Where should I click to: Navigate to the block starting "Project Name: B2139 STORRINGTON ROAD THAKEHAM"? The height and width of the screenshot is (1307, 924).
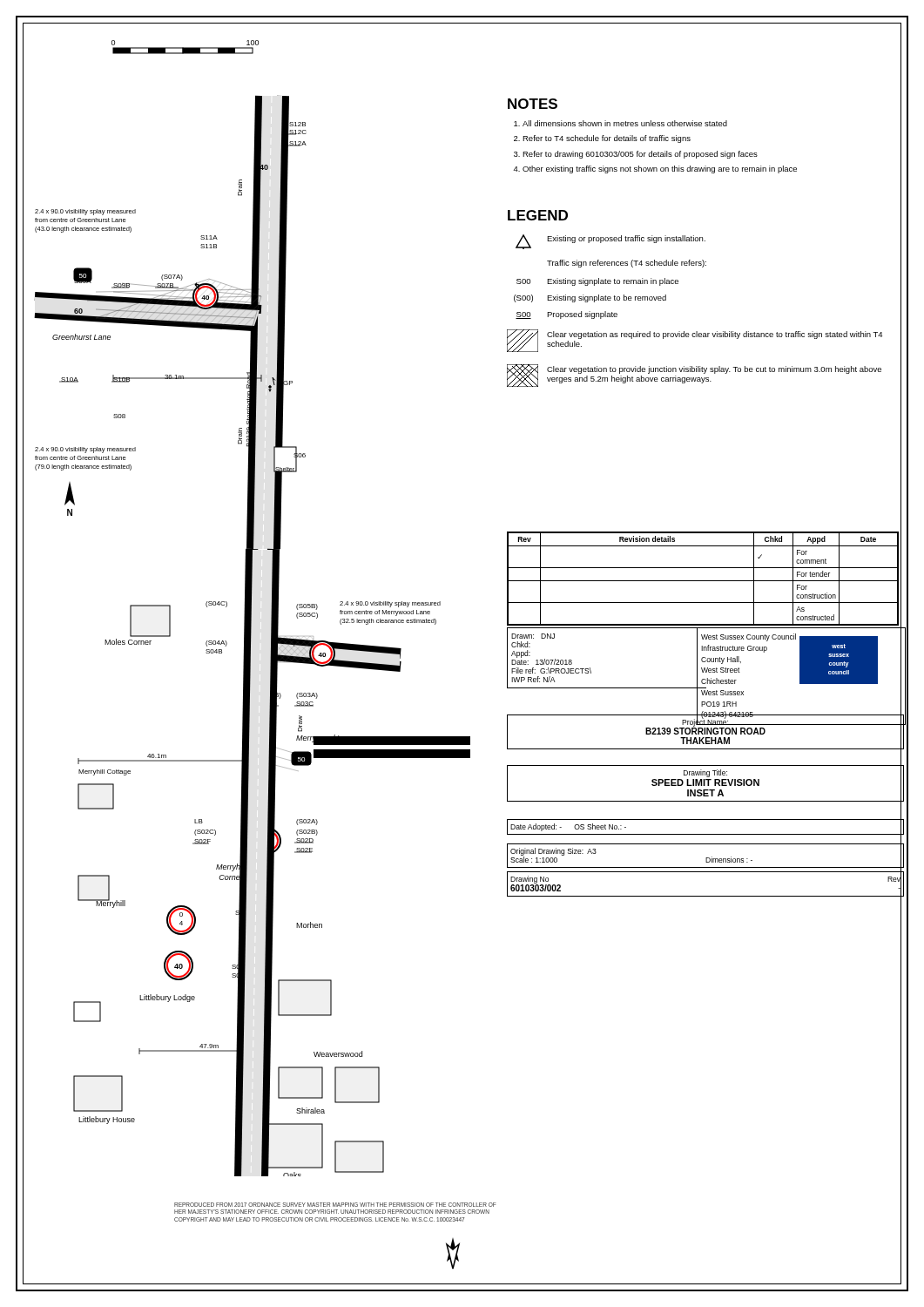click(705, 732)
